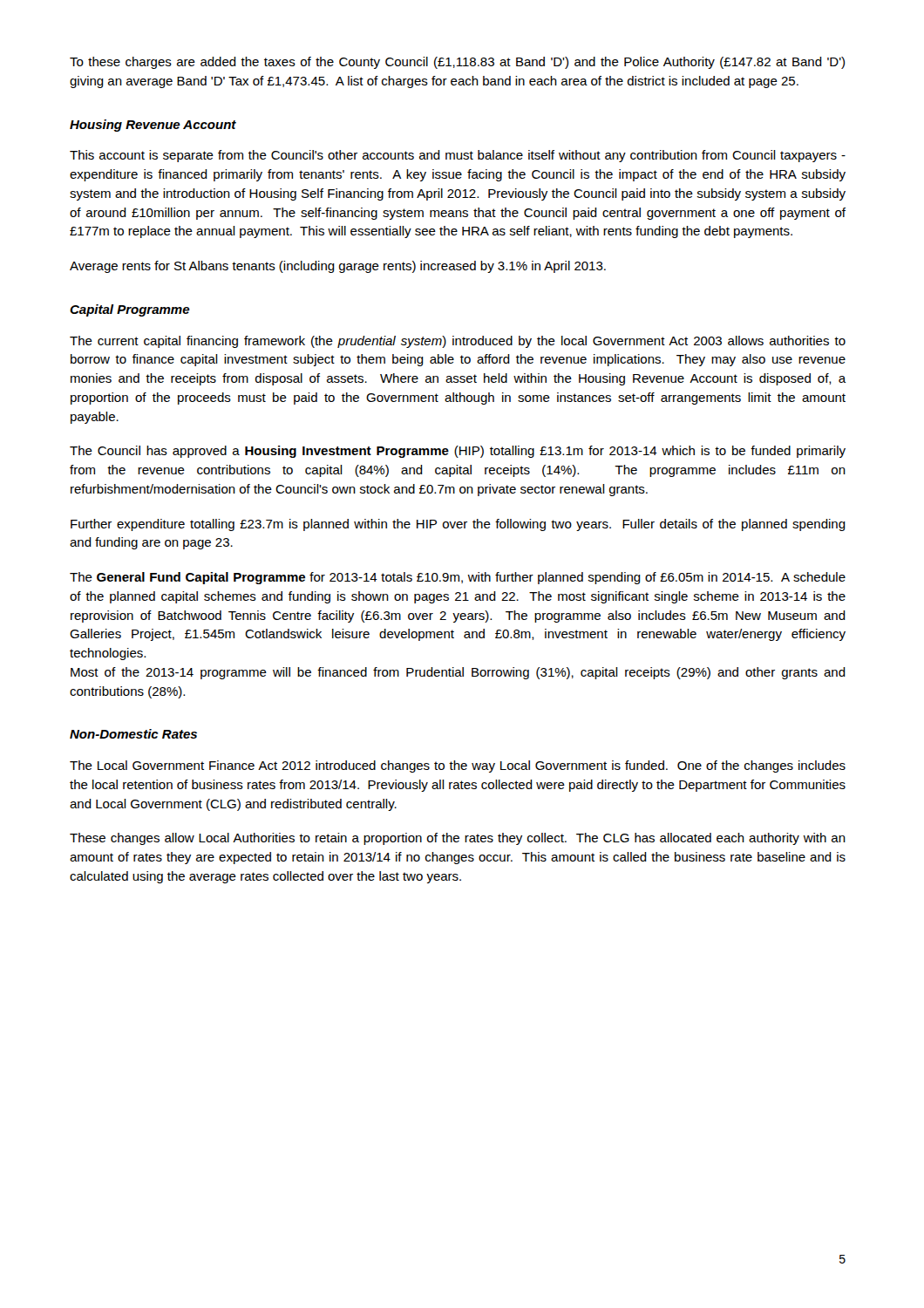This screenshot has width=924, height=1308.
Task: Click on the text block starting "Capital Programme"
Action: point(130,309)
